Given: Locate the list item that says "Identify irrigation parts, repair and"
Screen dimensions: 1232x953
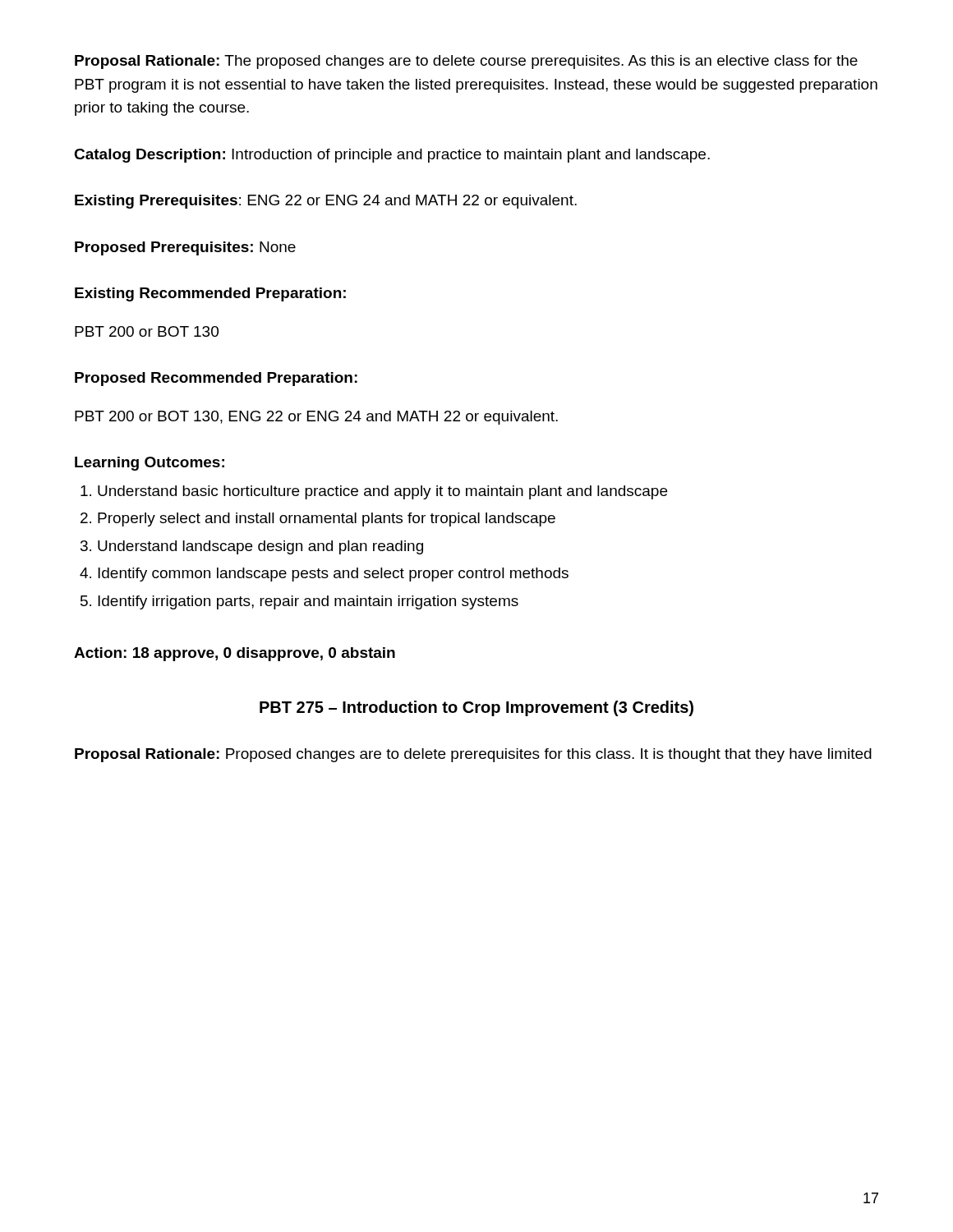Looking at the screenshot, I should coord(488,601).
